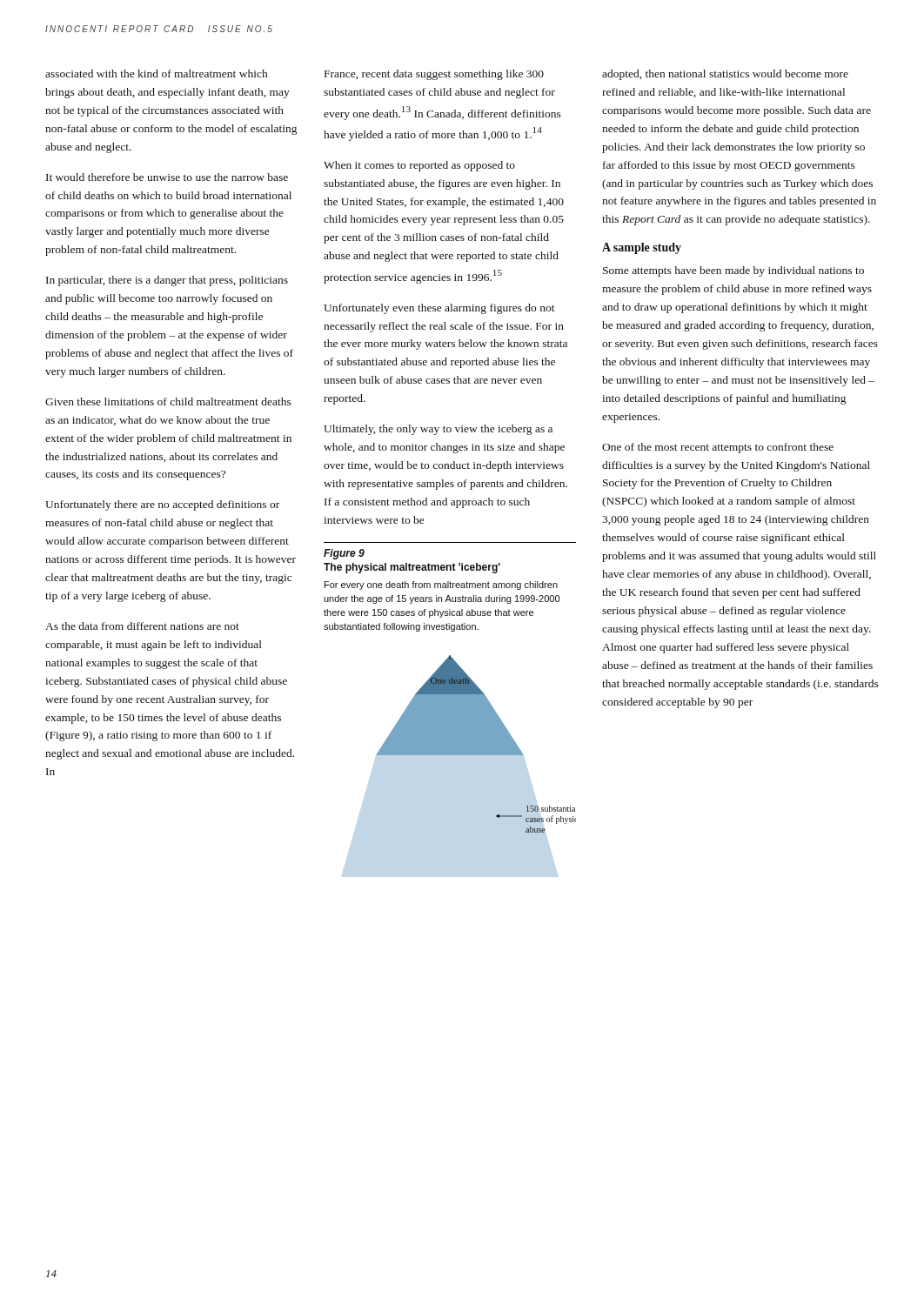924x1305 pixels.
Task: Point to the element starting "associated with the kind of maltreatment which brings"
Action: pos(171,423)
